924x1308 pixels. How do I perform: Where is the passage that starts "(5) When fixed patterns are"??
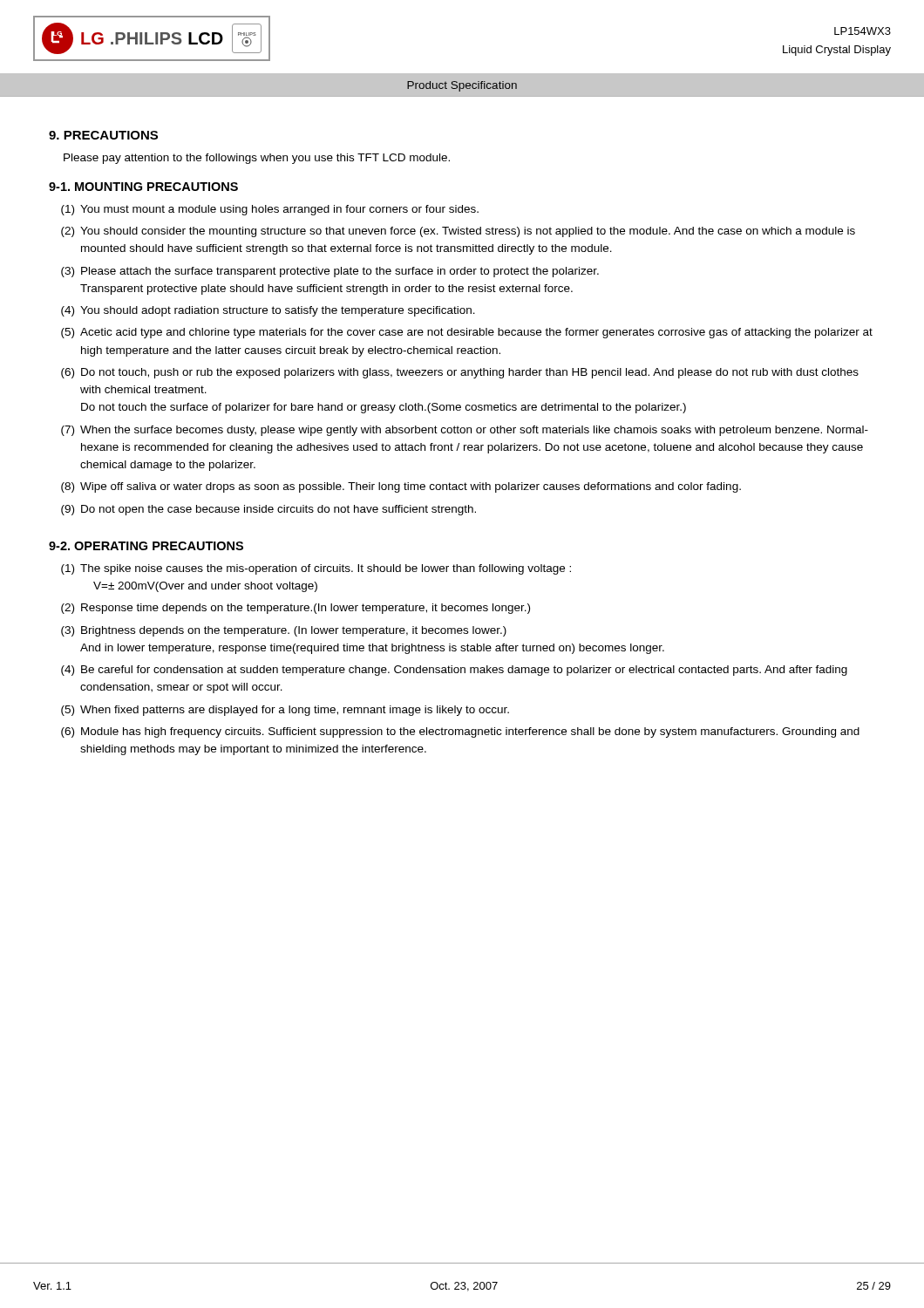[x=462, y=710]
